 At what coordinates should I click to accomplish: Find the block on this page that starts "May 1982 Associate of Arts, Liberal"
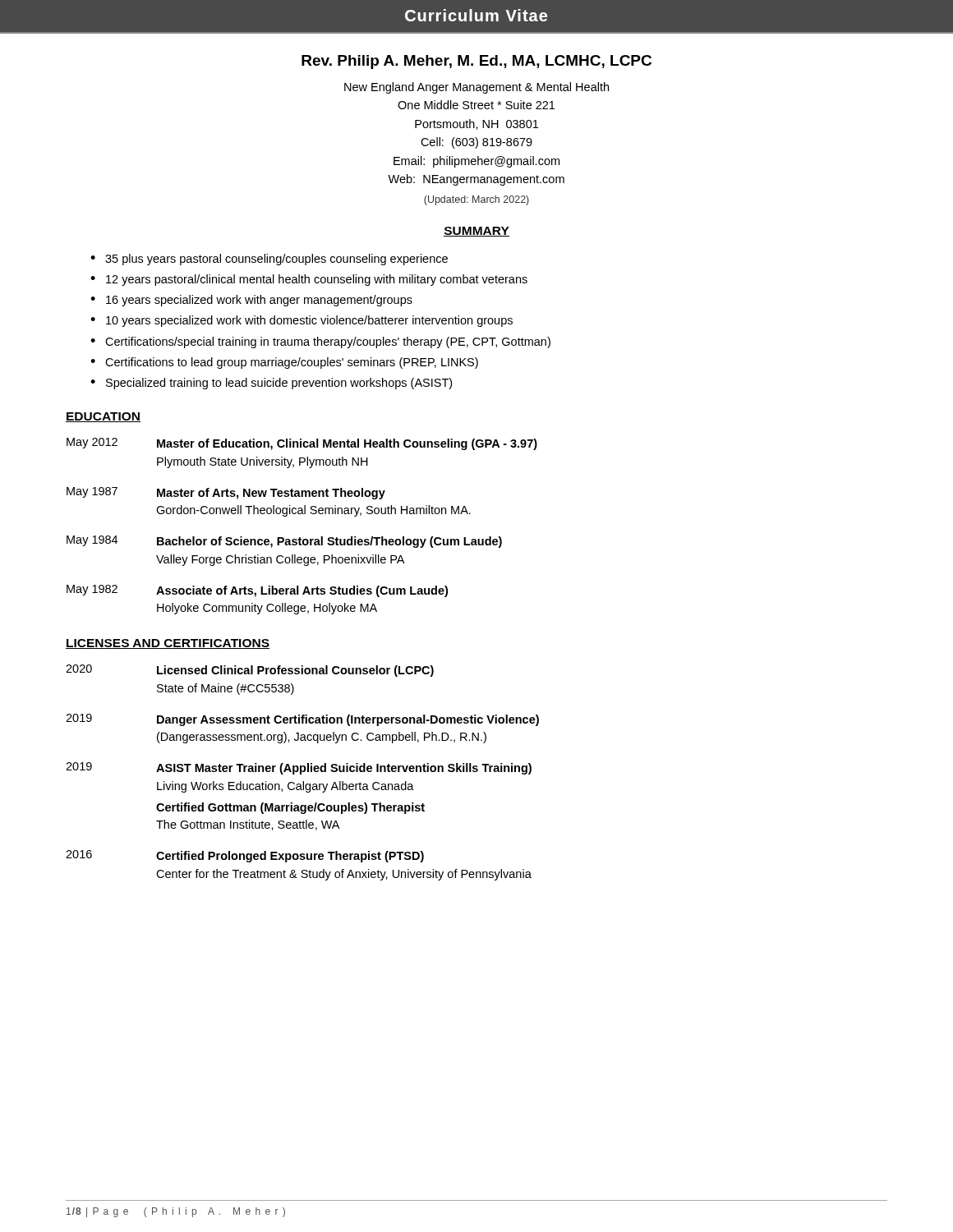pyautogui.click(x=257, y=591)
